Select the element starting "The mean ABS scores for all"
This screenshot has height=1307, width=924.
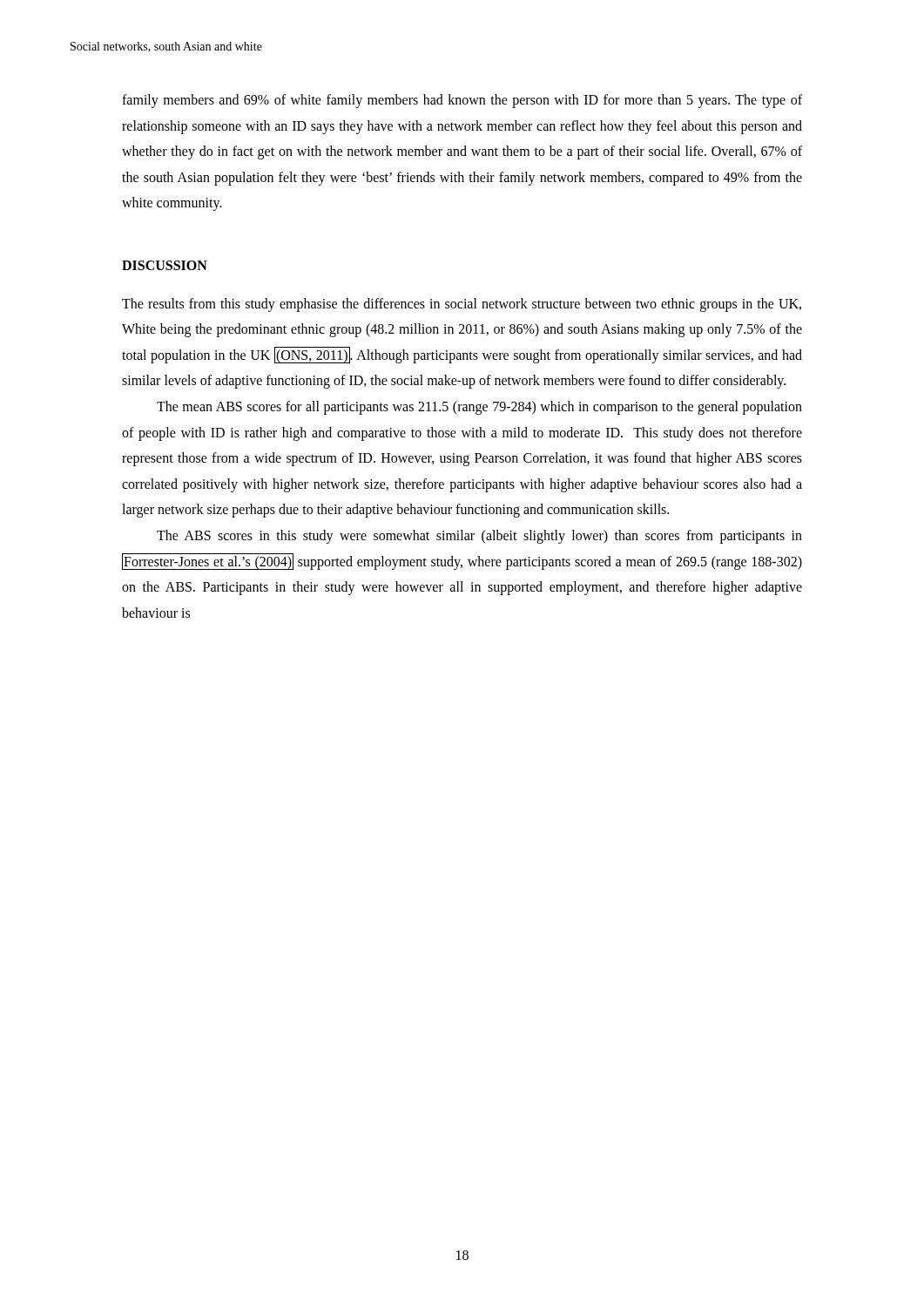click(x=462, y=458)
